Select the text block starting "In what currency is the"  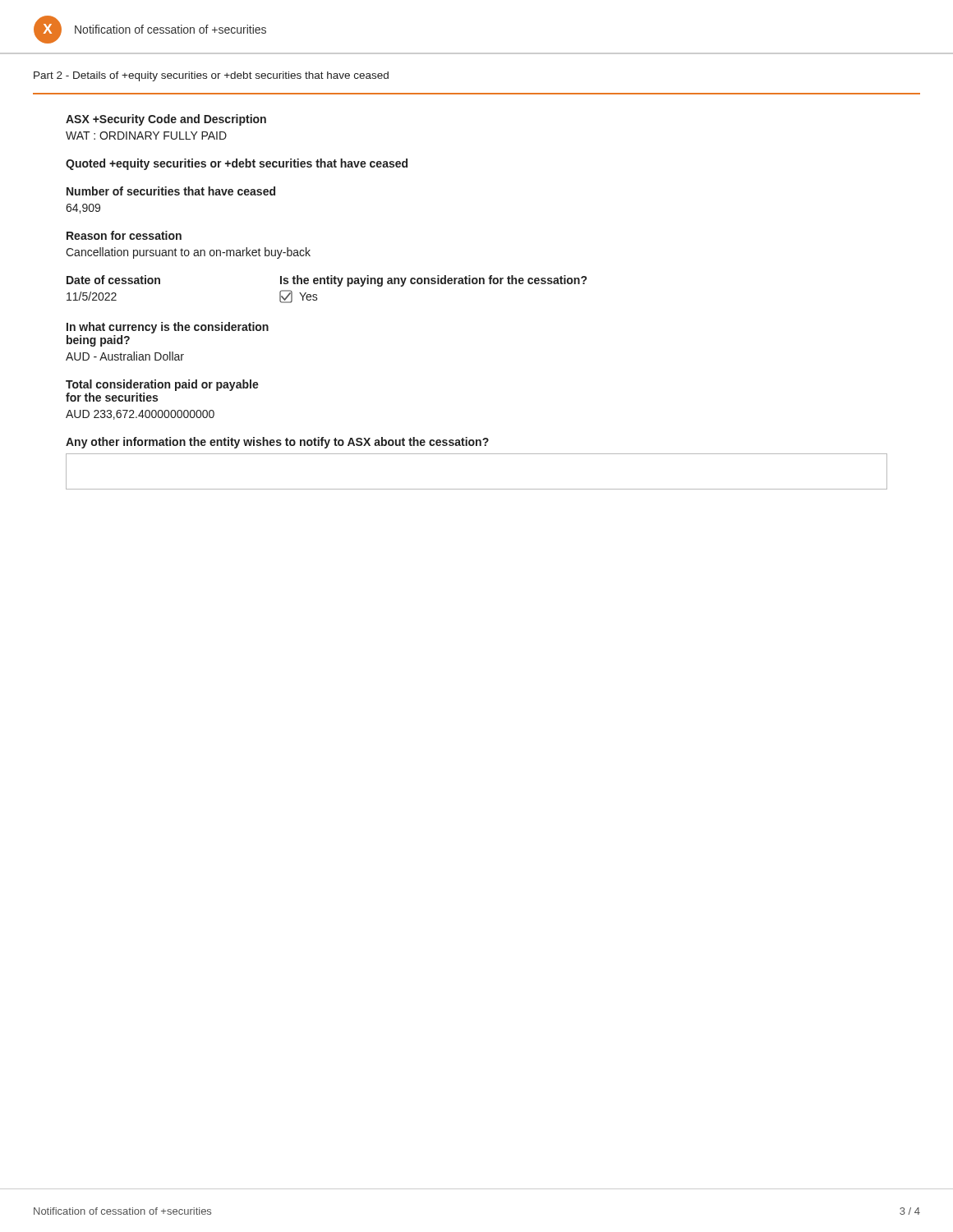point(167,333)
